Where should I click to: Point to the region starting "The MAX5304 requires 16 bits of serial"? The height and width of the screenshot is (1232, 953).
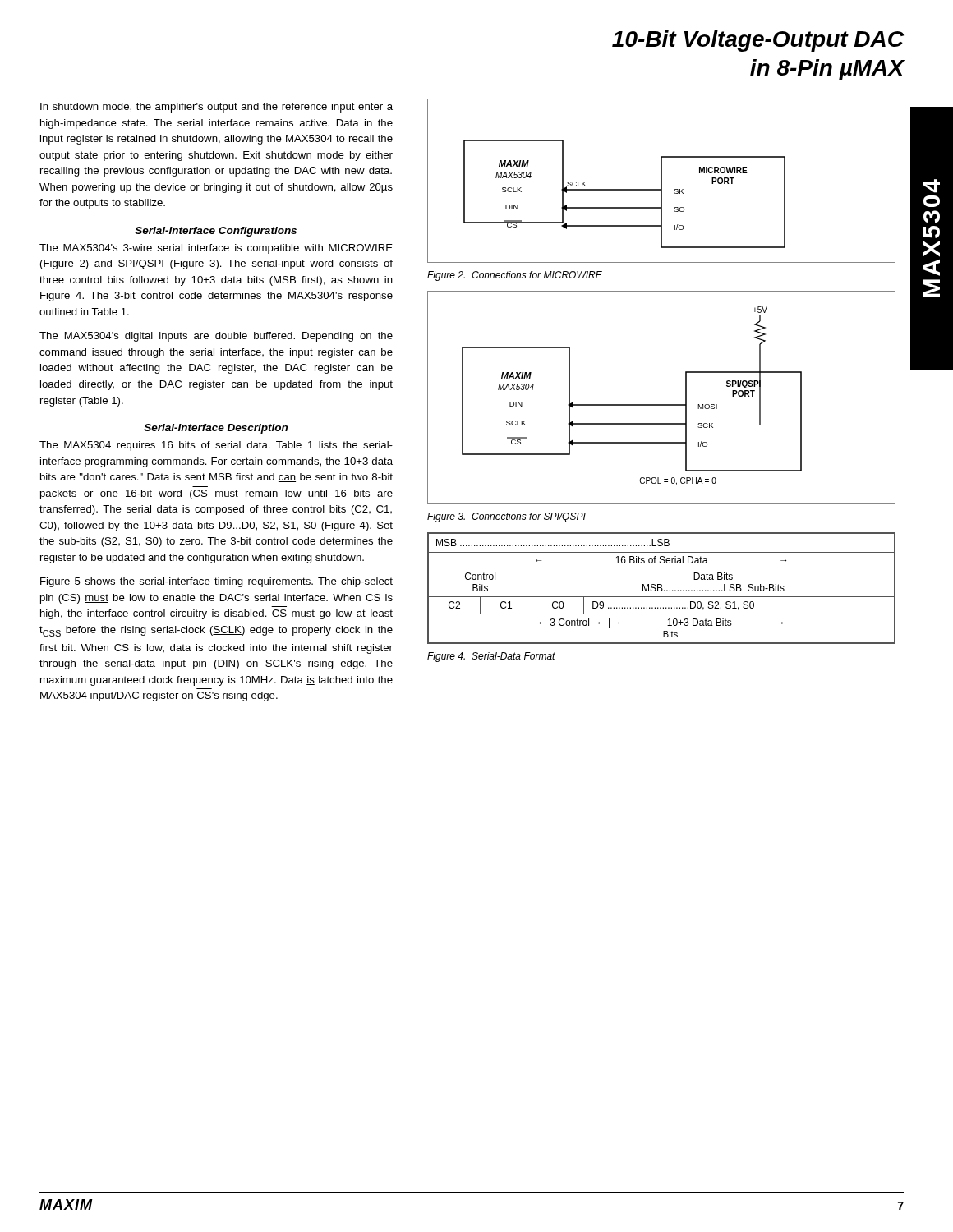216,501
